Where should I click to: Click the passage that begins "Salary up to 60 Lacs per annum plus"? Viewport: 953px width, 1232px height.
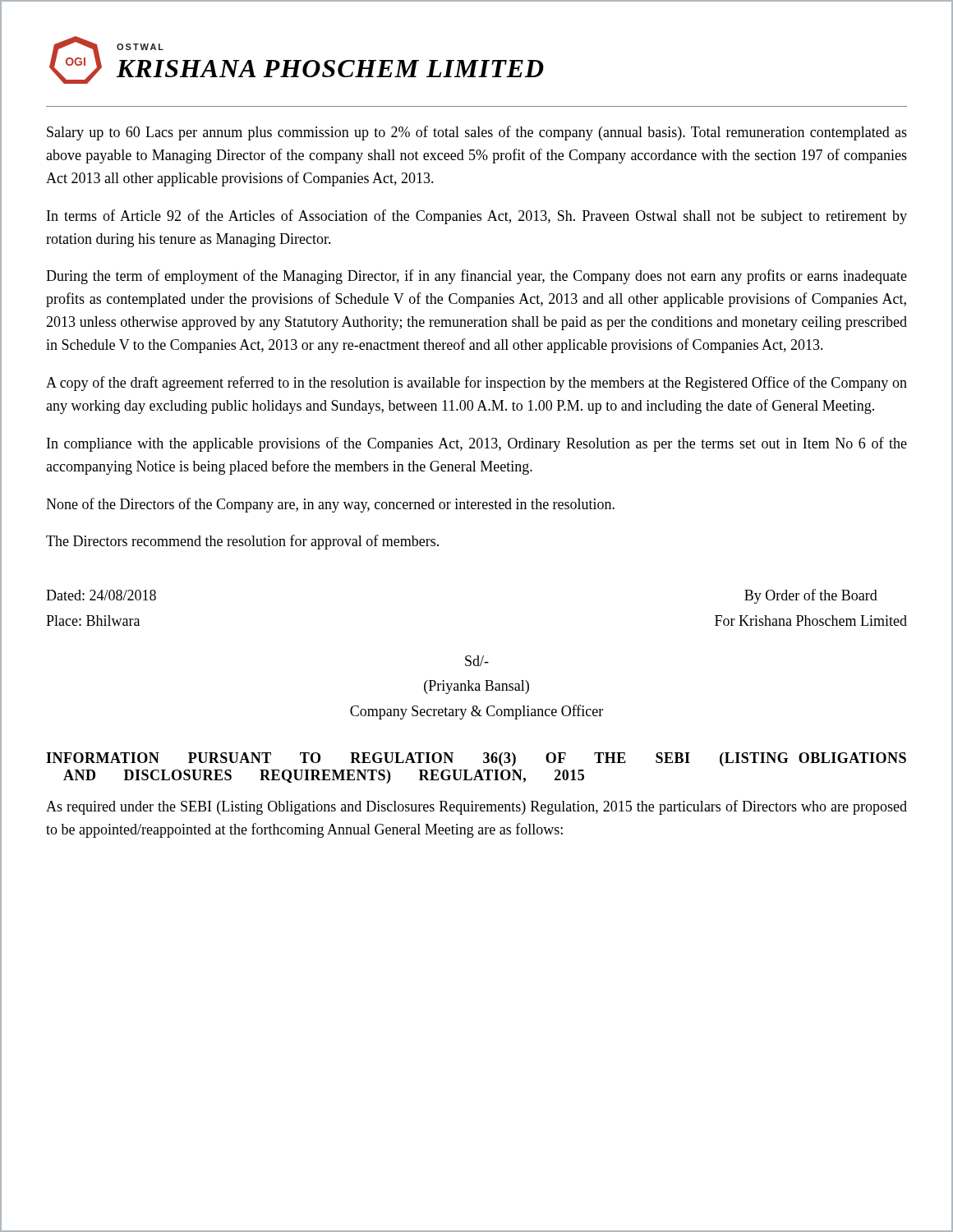click(476, 155)
